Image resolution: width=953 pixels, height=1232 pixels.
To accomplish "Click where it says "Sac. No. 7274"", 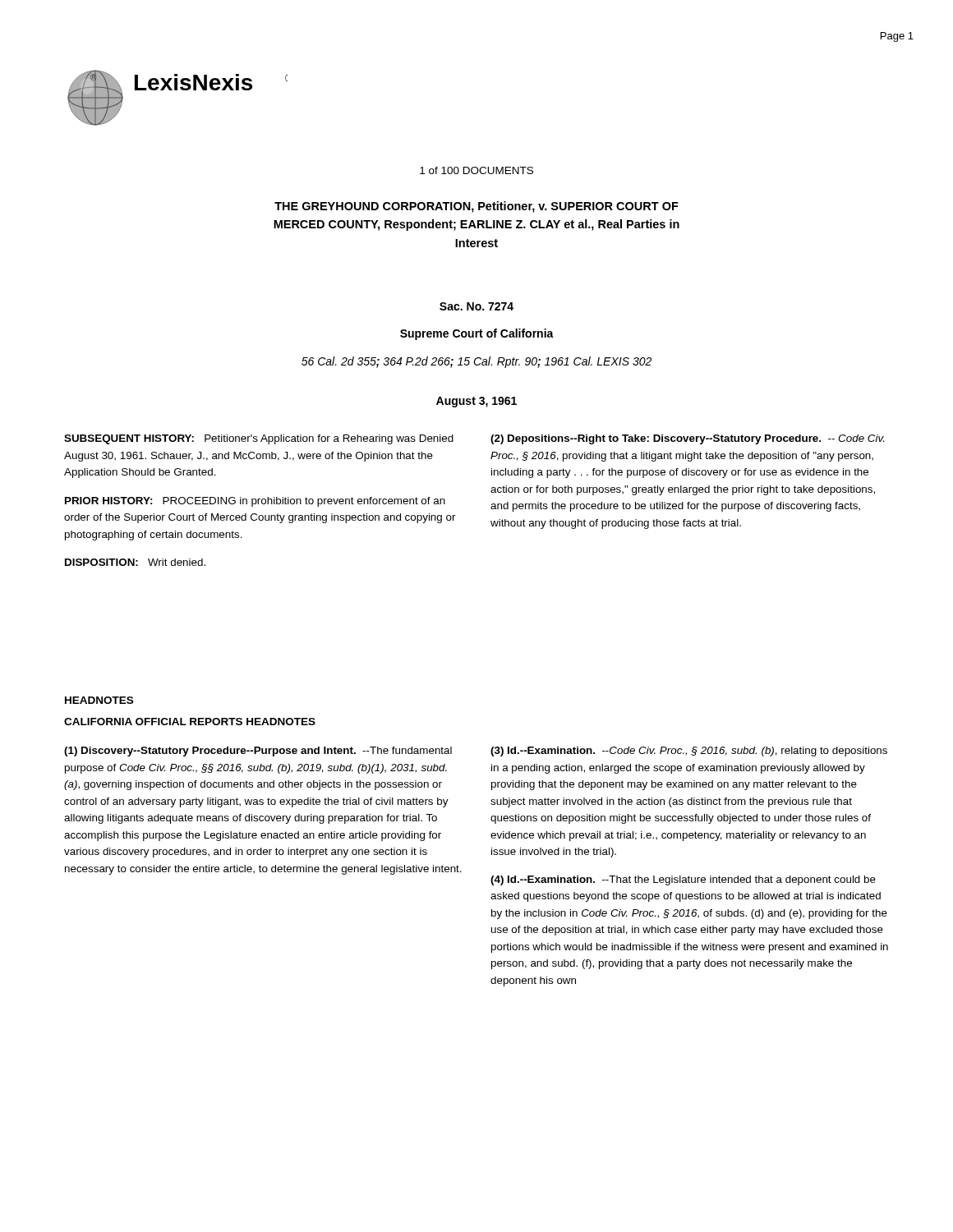I will [476, 306].
